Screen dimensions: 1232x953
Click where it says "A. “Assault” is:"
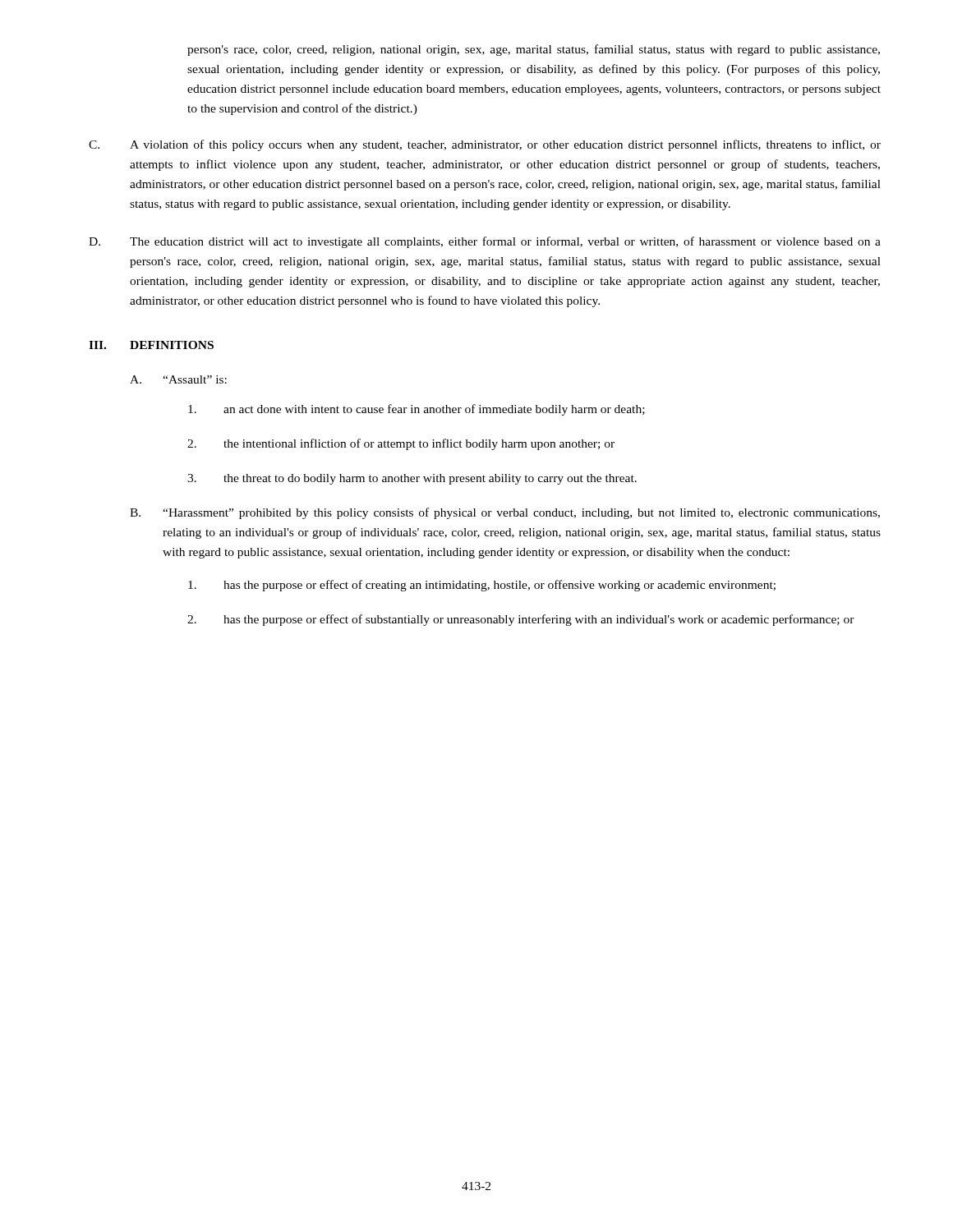click(x=178, y=379)
